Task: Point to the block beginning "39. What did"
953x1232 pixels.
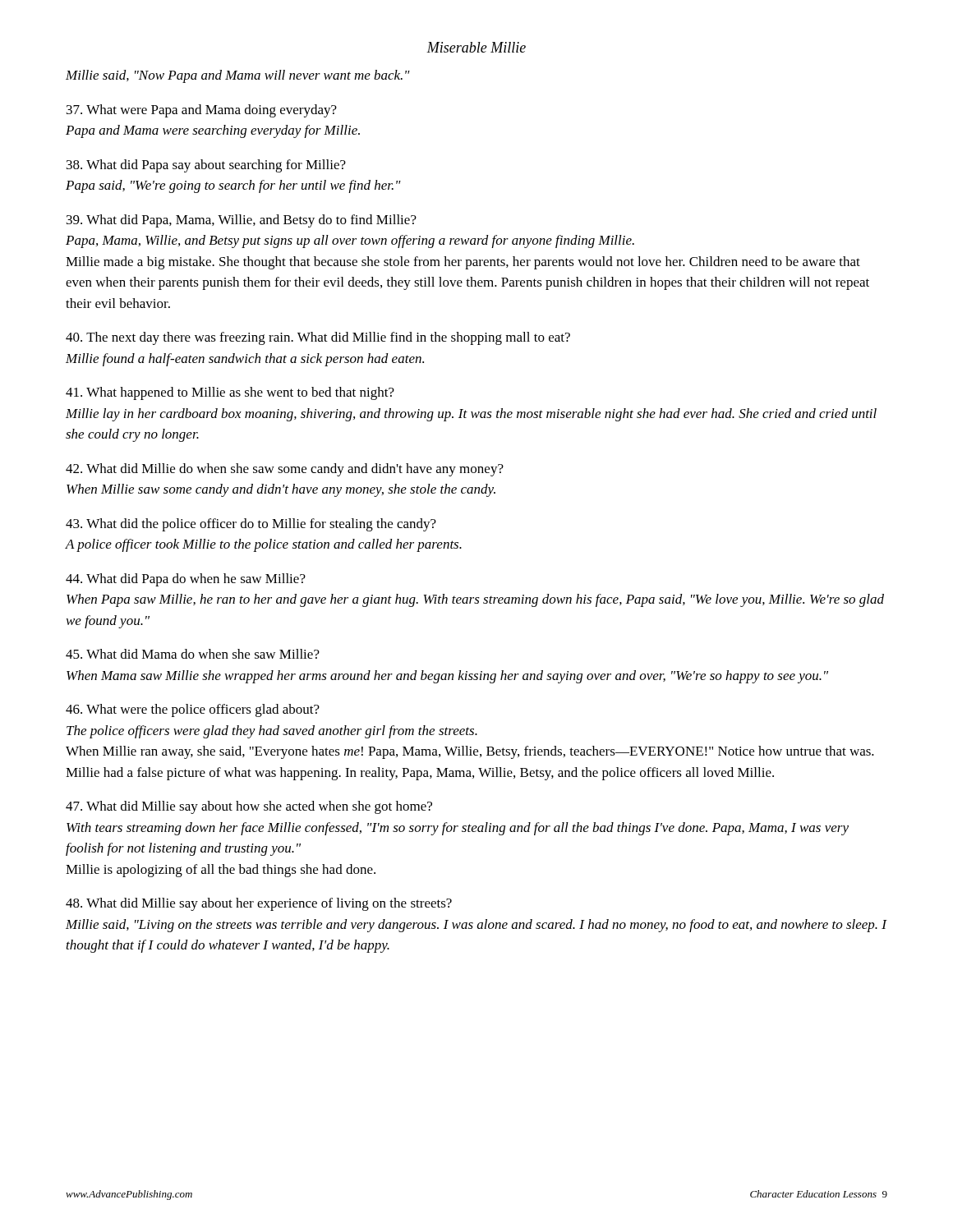Action: 468,261
